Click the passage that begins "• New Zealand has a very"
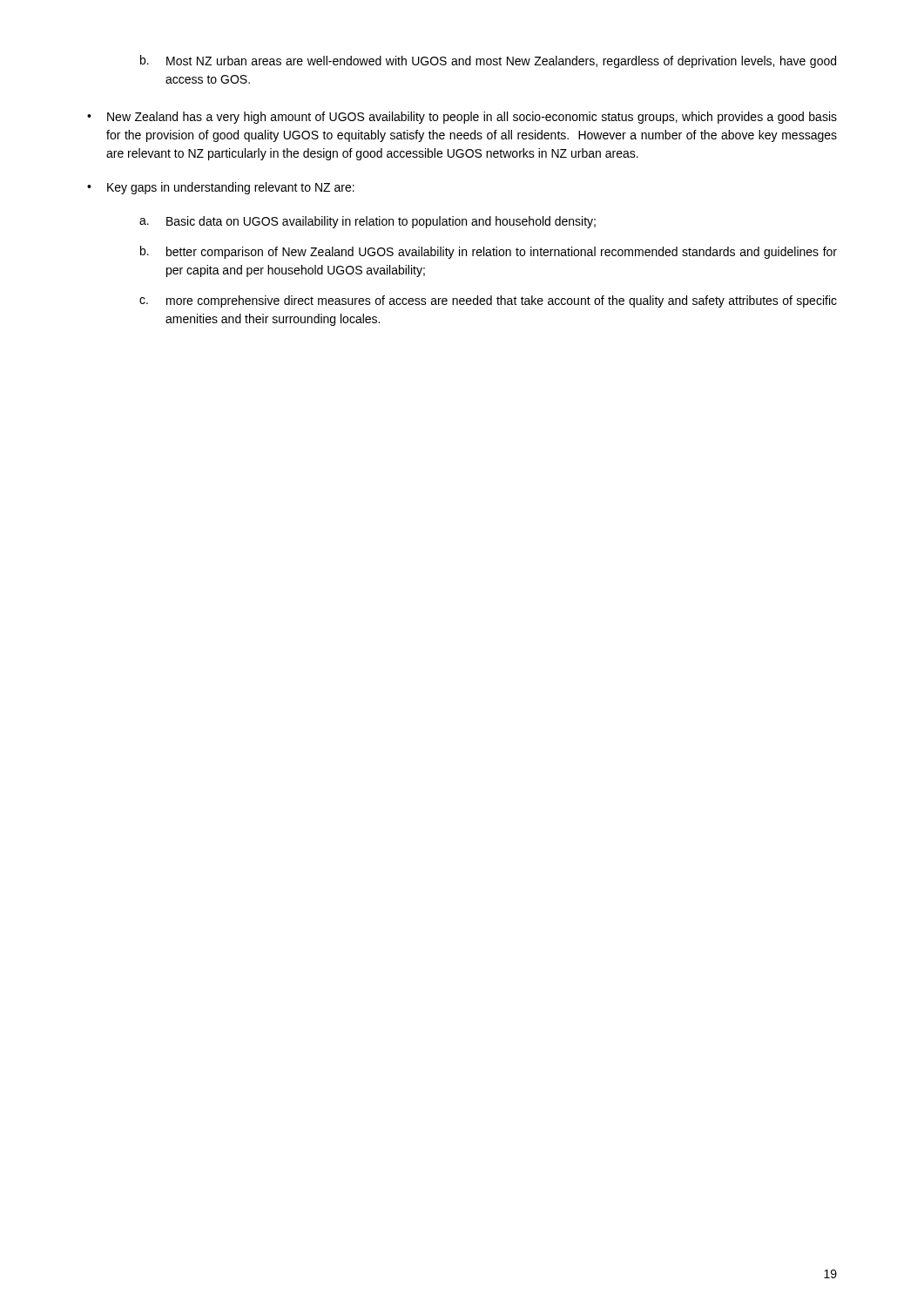Screen dimensions: 1307x924 tap(462, 136)
